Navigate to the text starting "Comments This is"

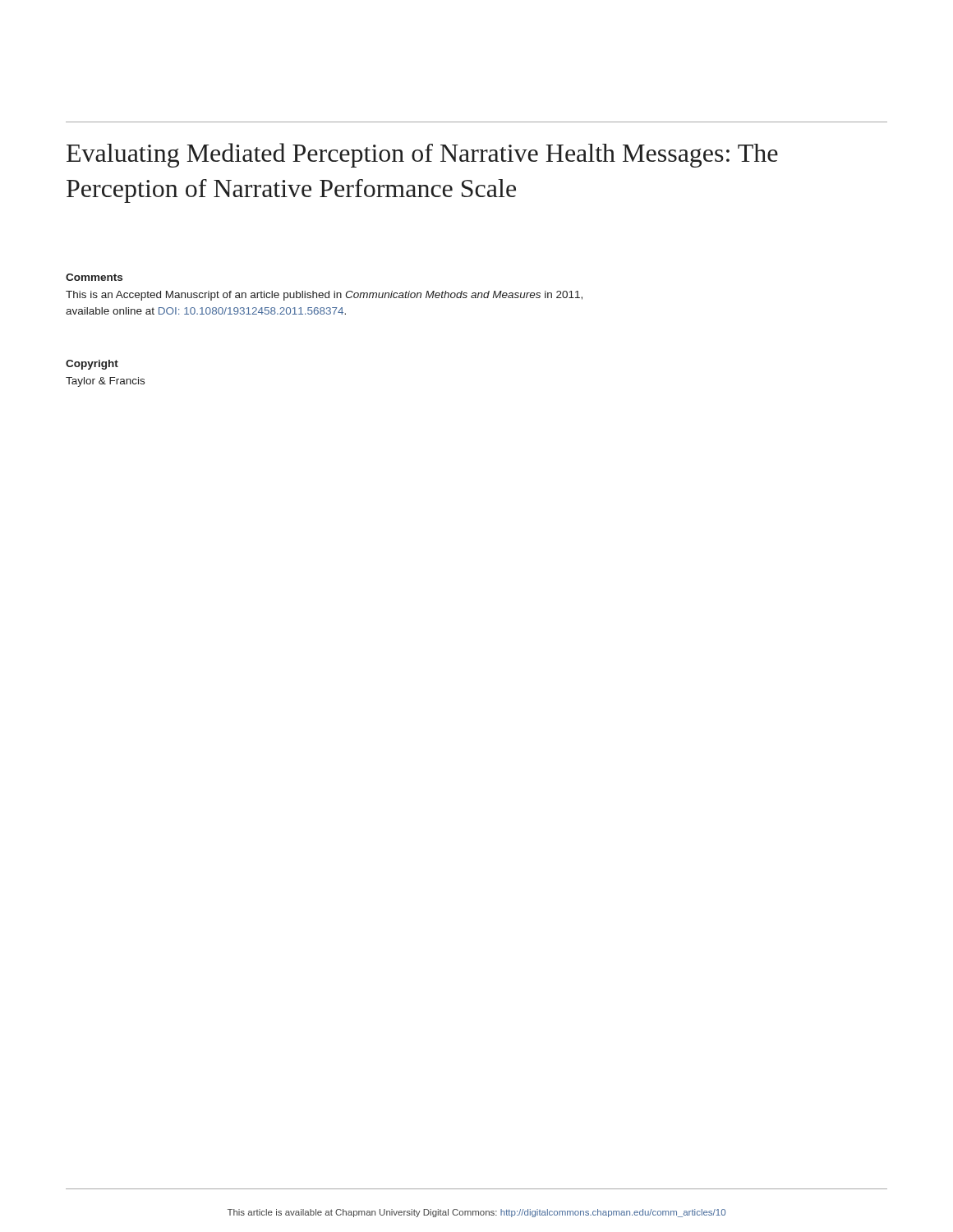(x=476, y=295)
